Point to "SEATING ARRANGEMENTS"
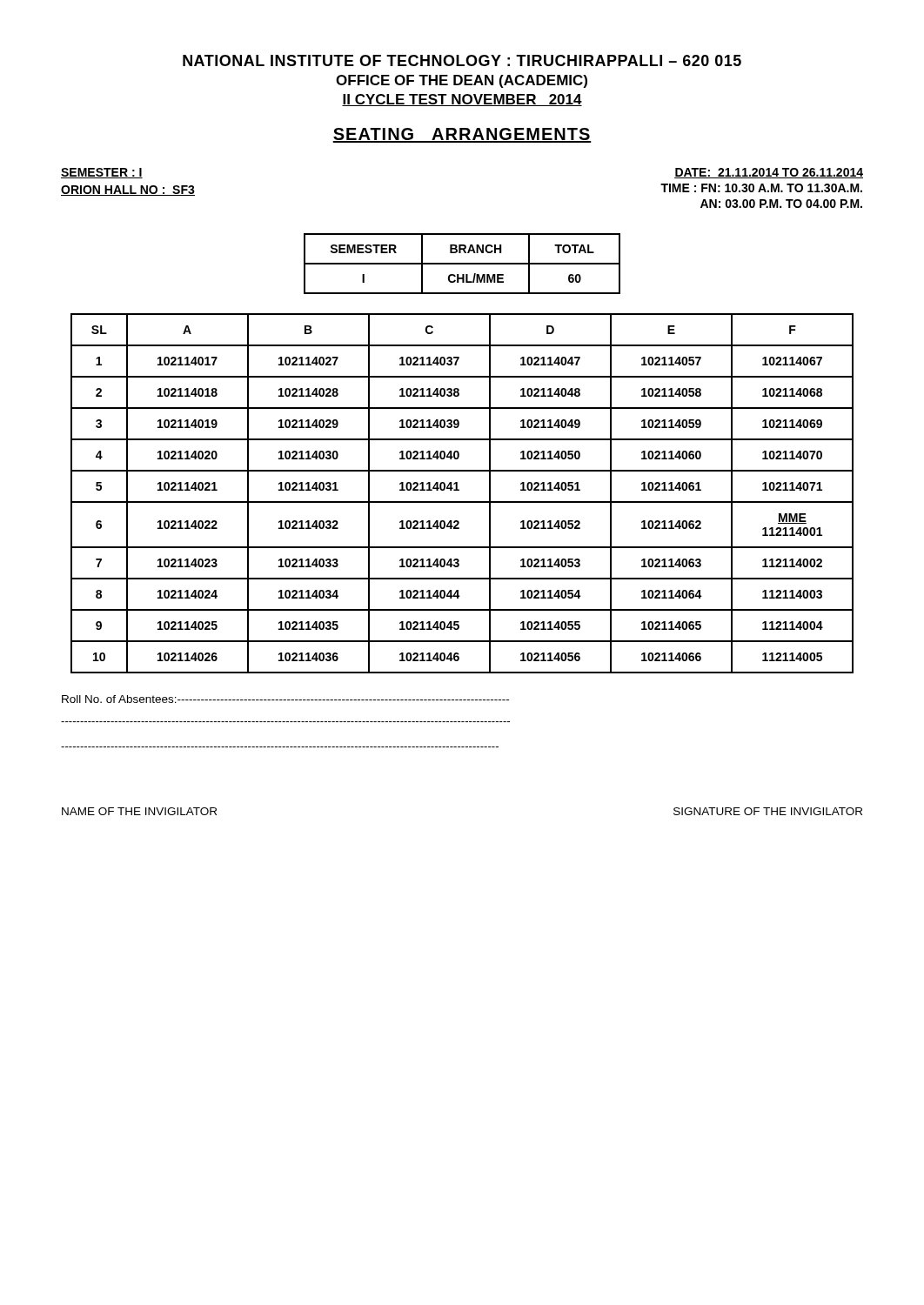924x1305 pixels. click(x=462, y=134)
